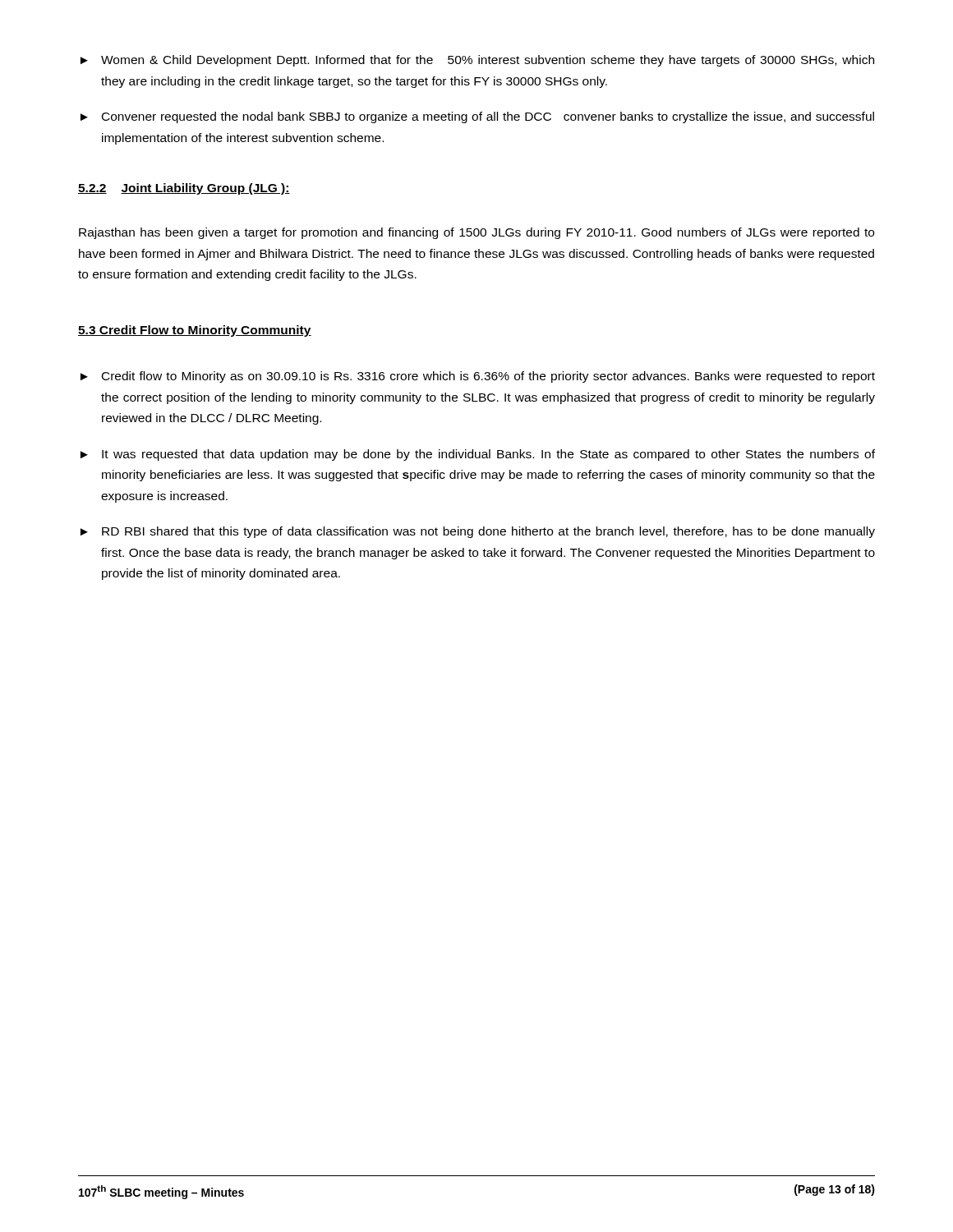Click on the region starting "► RD RBI shared that this type of"
This screenshot has height=1232, width=953.
pos(476,552)
